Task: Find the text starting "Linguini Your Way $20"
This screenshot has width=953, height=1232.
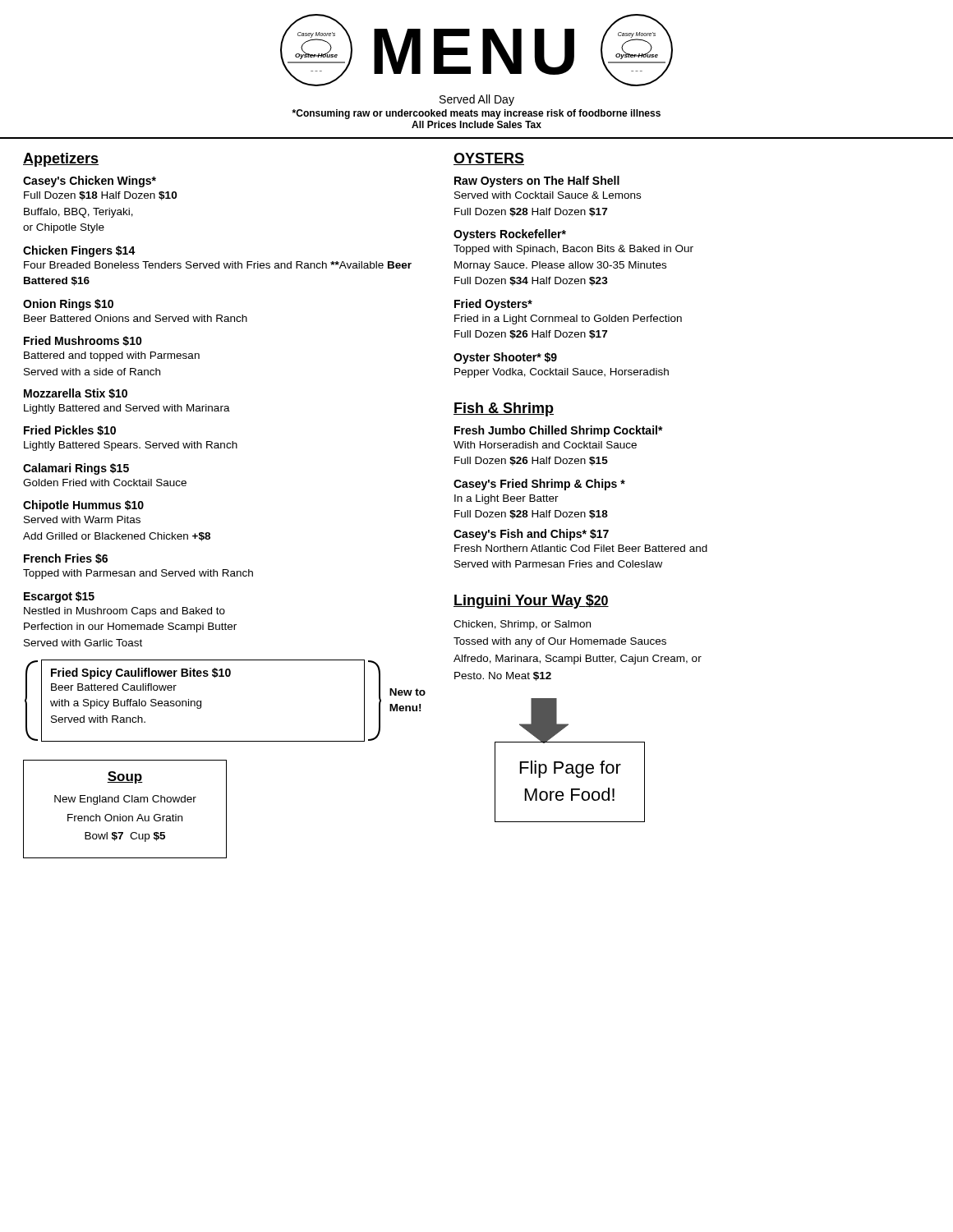Action: click(x=531, y=600)
